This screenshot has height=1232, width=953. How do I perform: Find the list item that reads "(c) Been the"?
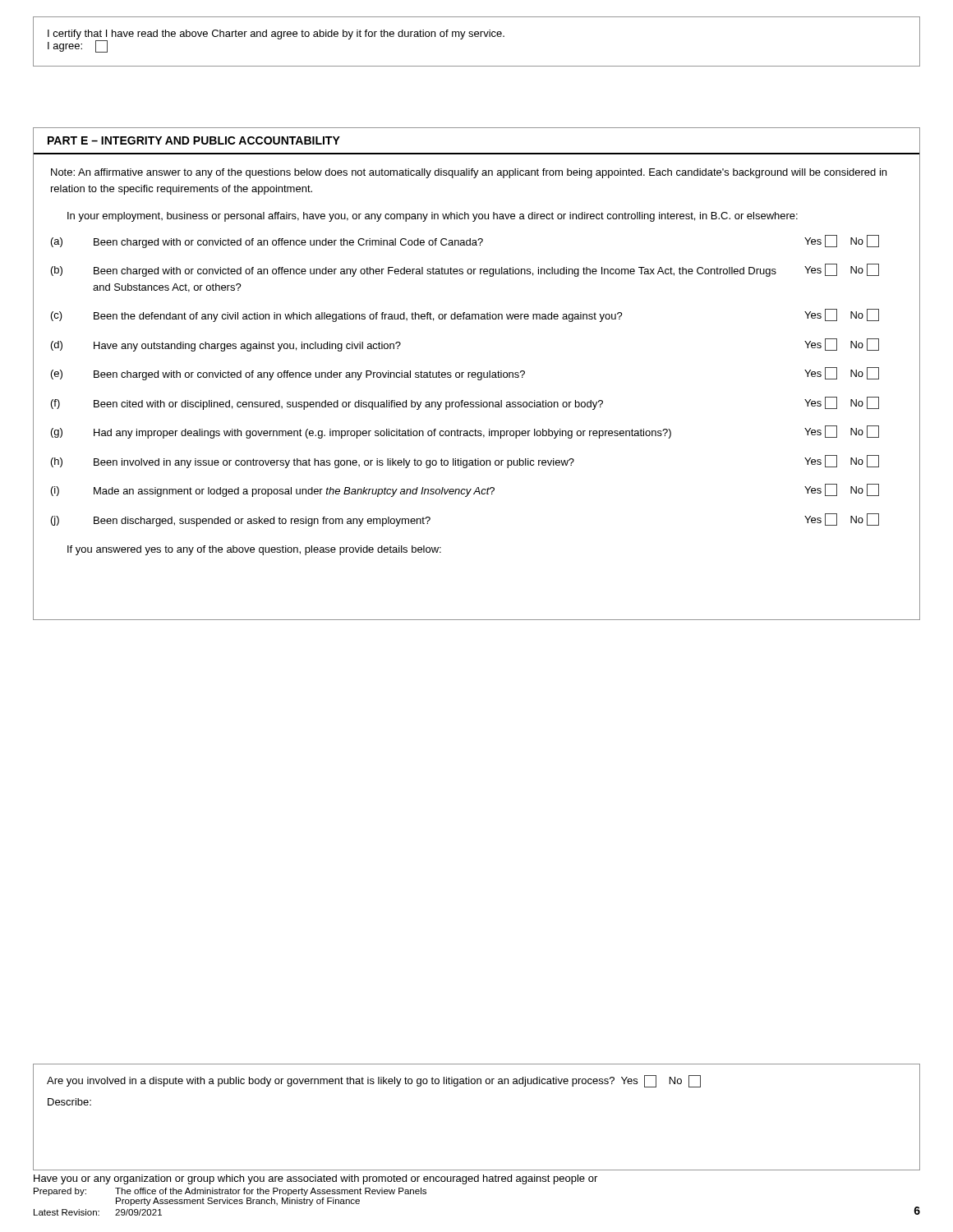tap(476, 316)
